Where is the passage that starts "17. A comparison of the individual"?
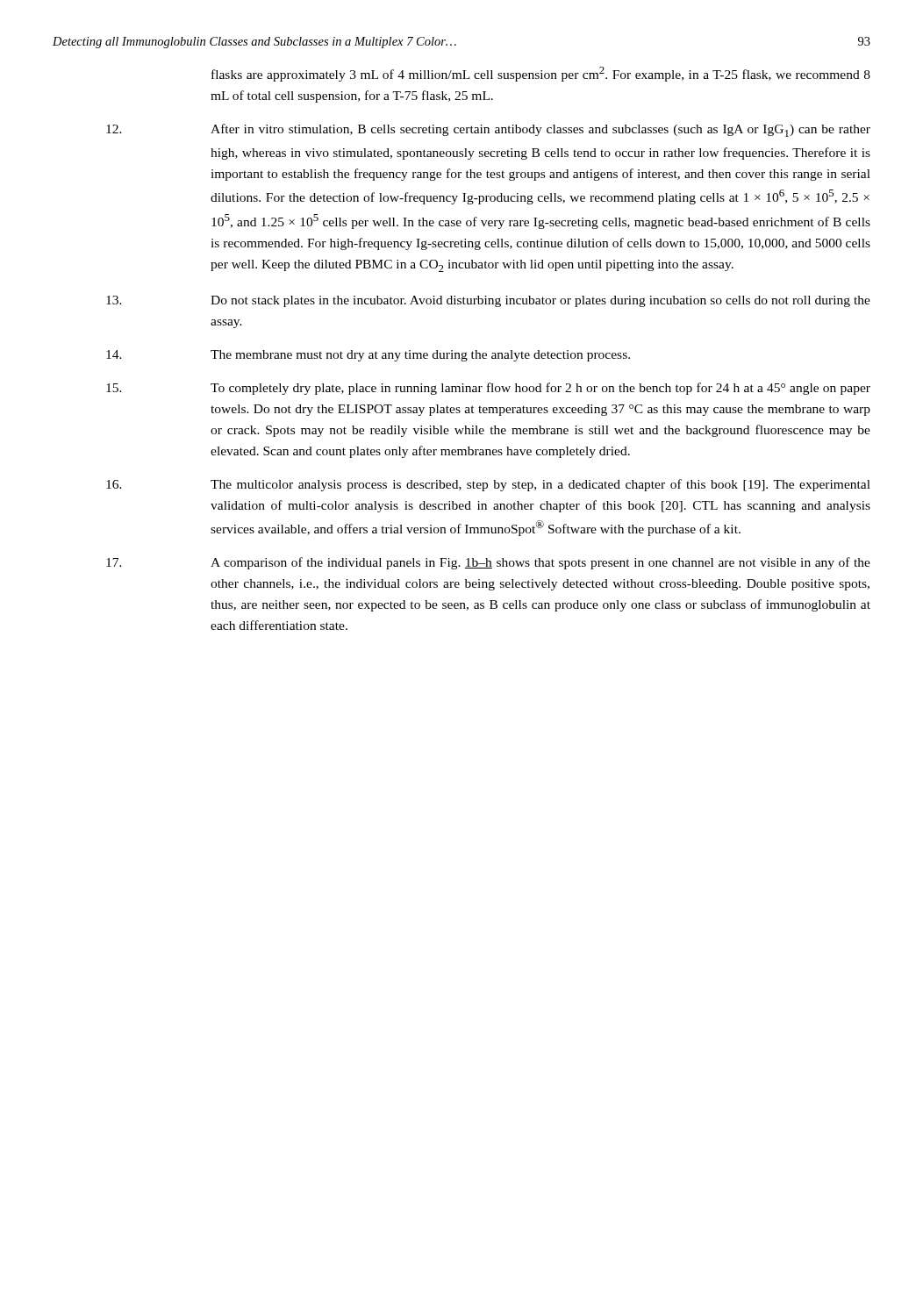Screen dimensions: 1316x923 pyautogui.click(x=462, y=594)
